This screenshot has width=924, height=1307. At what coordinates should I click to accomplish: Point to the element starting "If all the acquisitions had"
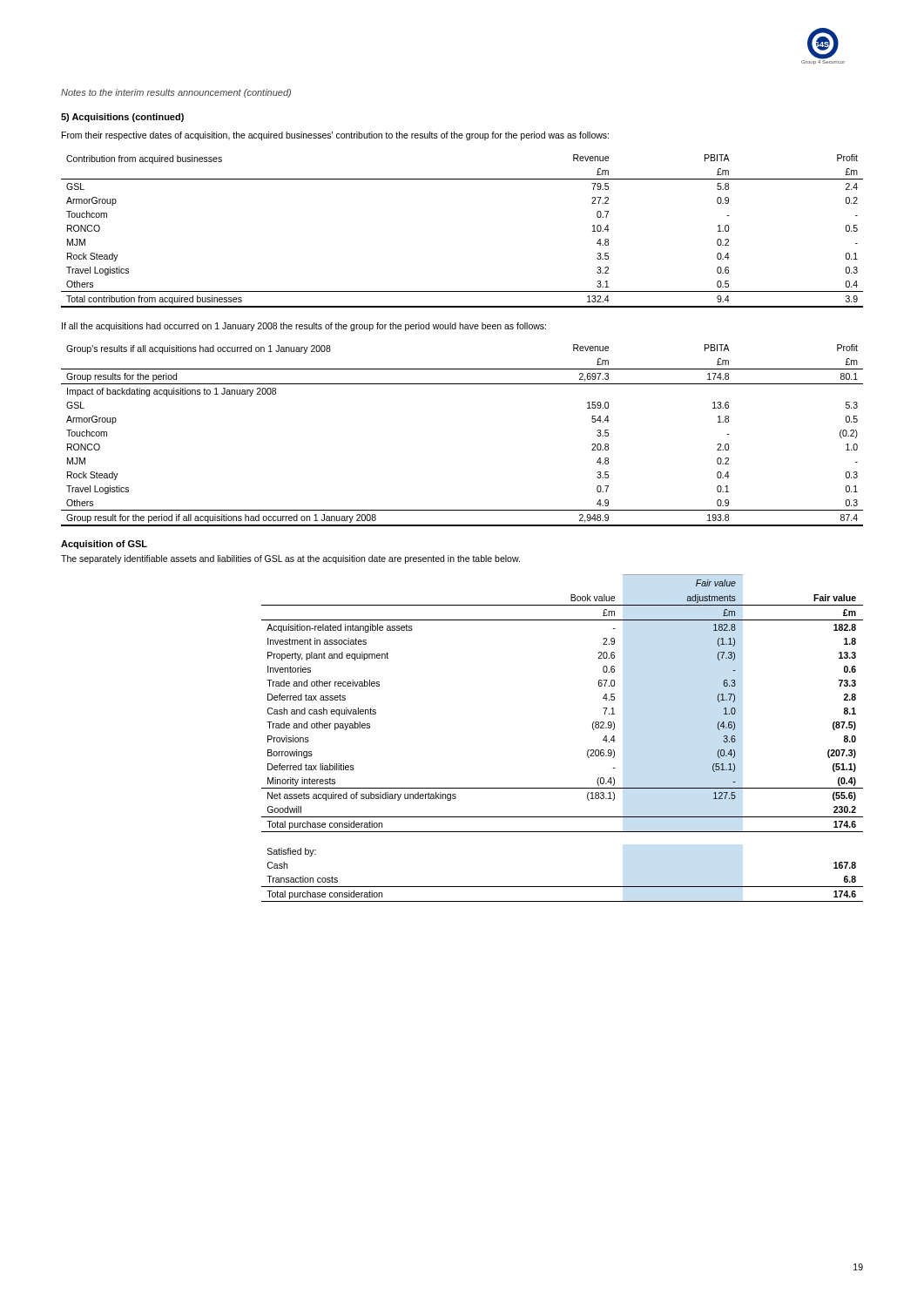304,326
